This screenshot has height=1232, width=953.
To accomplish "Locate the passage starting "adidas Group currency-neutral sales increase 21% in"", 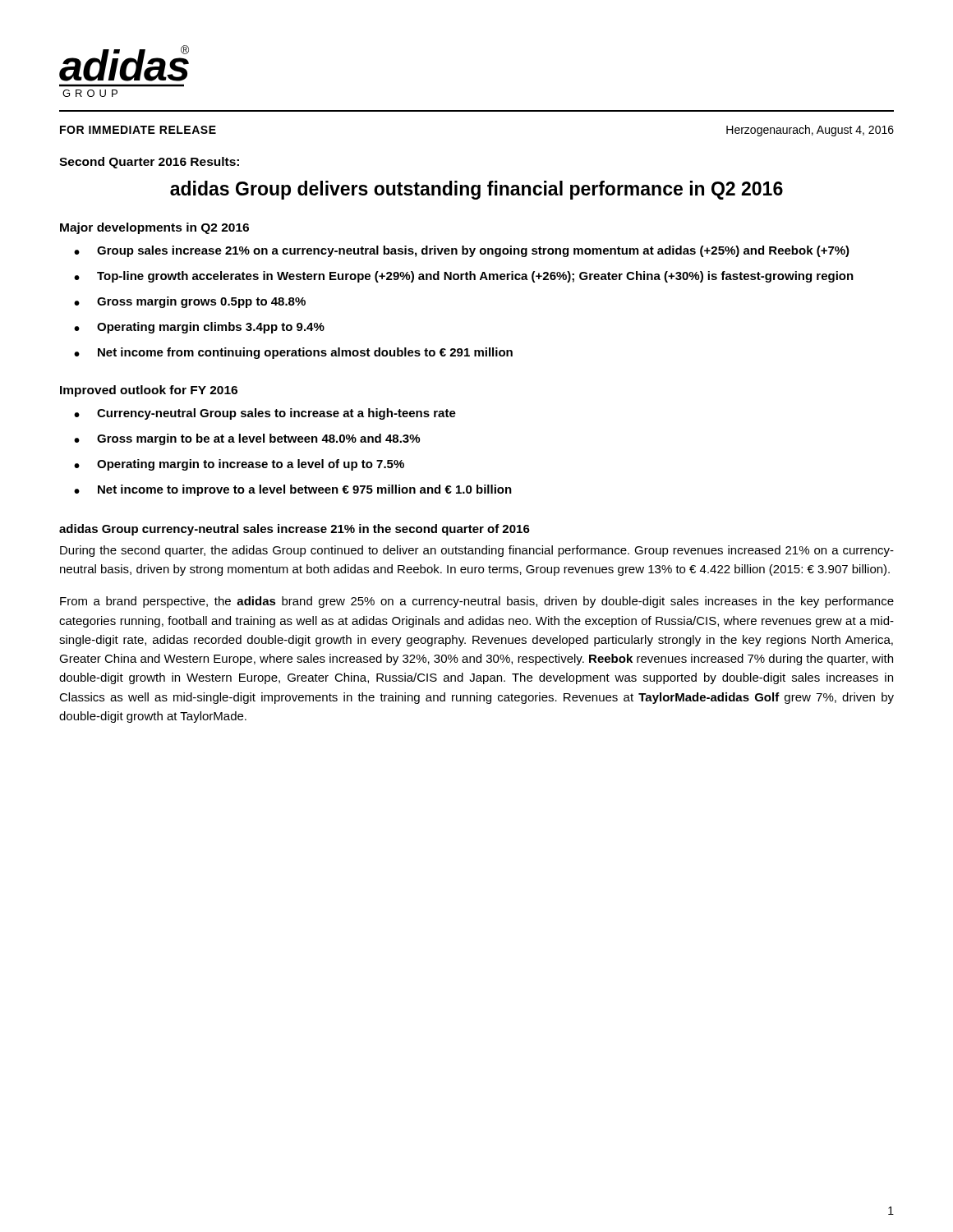I will pos(294,528).
